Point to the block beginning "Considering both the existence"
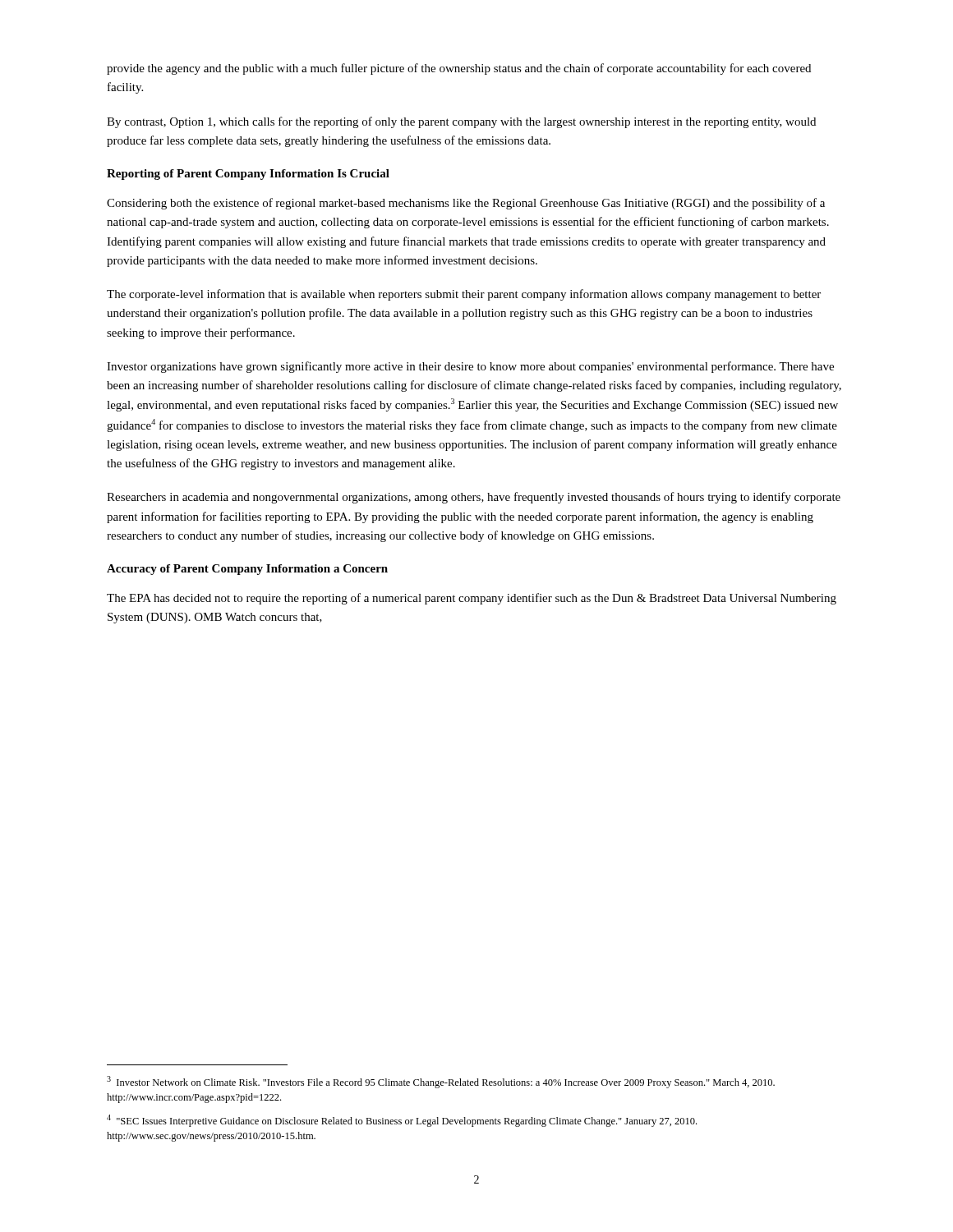The image size is (953, 1232). [468, 231]
